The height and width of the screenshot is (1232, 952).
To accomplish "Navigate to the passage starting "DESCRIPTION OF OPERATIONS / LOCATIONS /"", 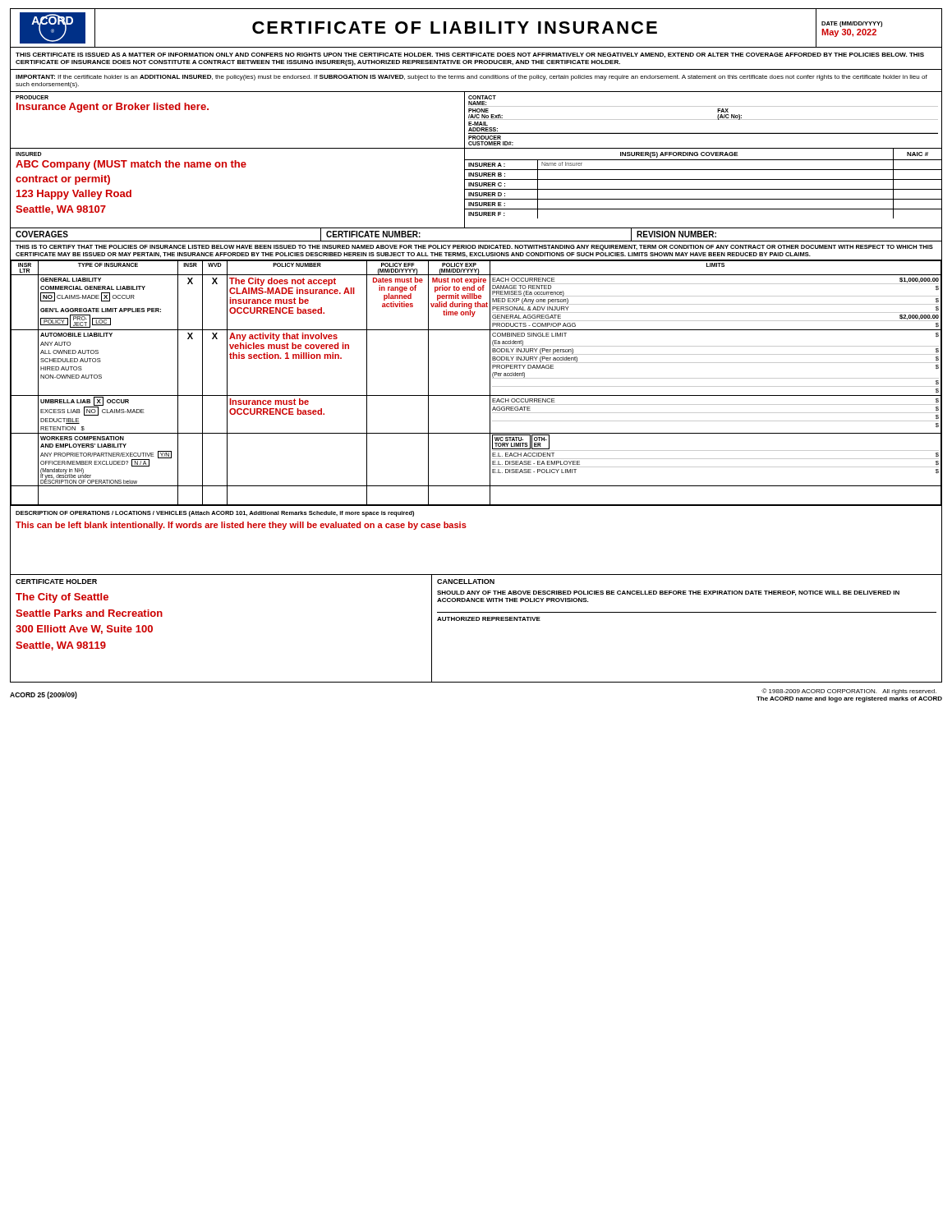I will click(476, 519).
